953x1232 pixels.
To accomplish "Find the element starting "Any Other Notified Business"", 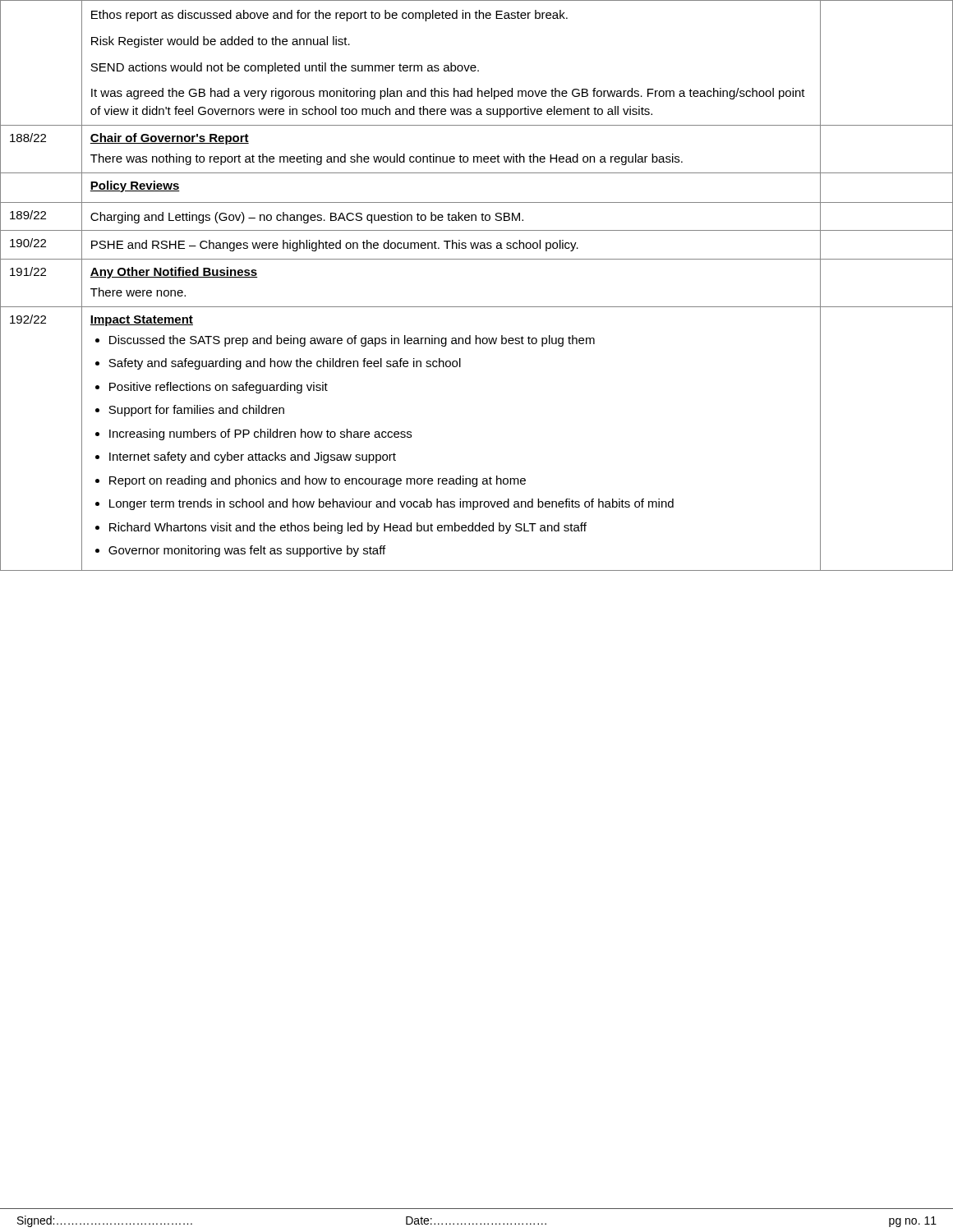I will point(174,273).
